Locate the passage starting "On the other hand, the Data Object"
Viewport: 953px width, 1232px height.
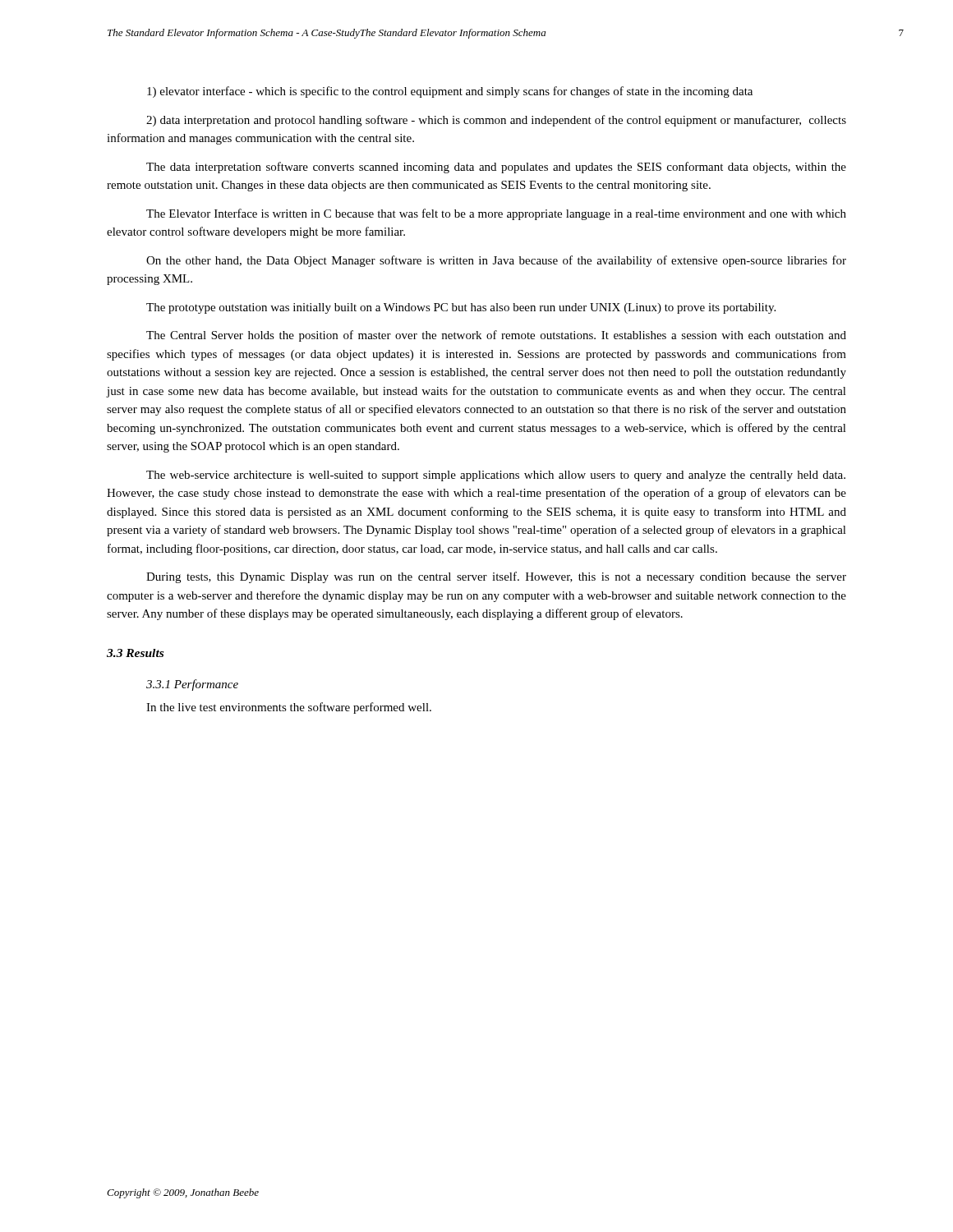(x=476, y=269)
